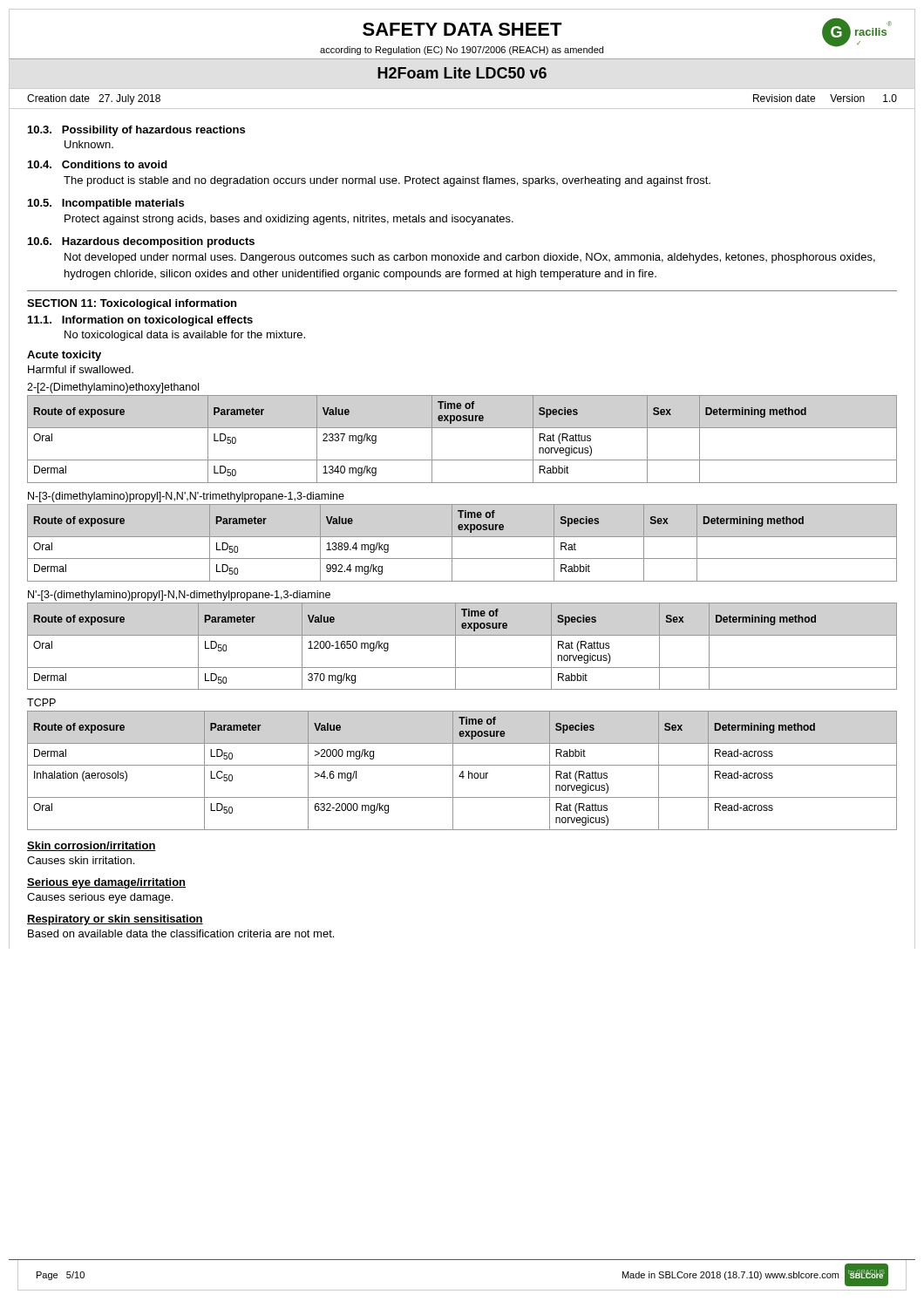The width and height of the screenshot is (924, 1308).
Task: Where does it say "H2Foam Lite LDC50 v6"?
Action: pyautogui.click(x=462, y=73)
